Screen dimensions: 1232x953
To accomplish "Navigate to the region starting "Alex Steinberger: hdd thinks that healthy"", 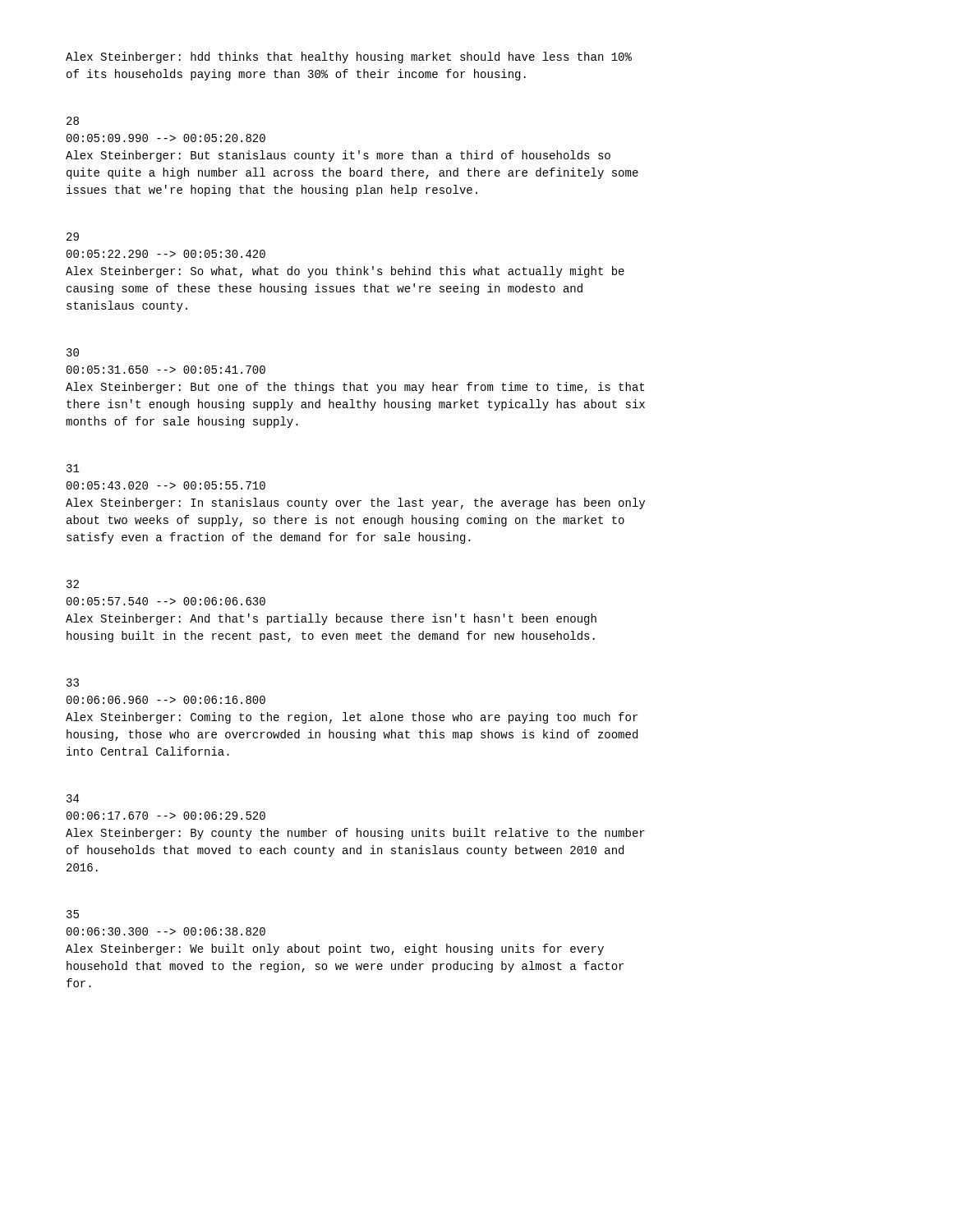I will pyautogui.click(x=349, y=66).
